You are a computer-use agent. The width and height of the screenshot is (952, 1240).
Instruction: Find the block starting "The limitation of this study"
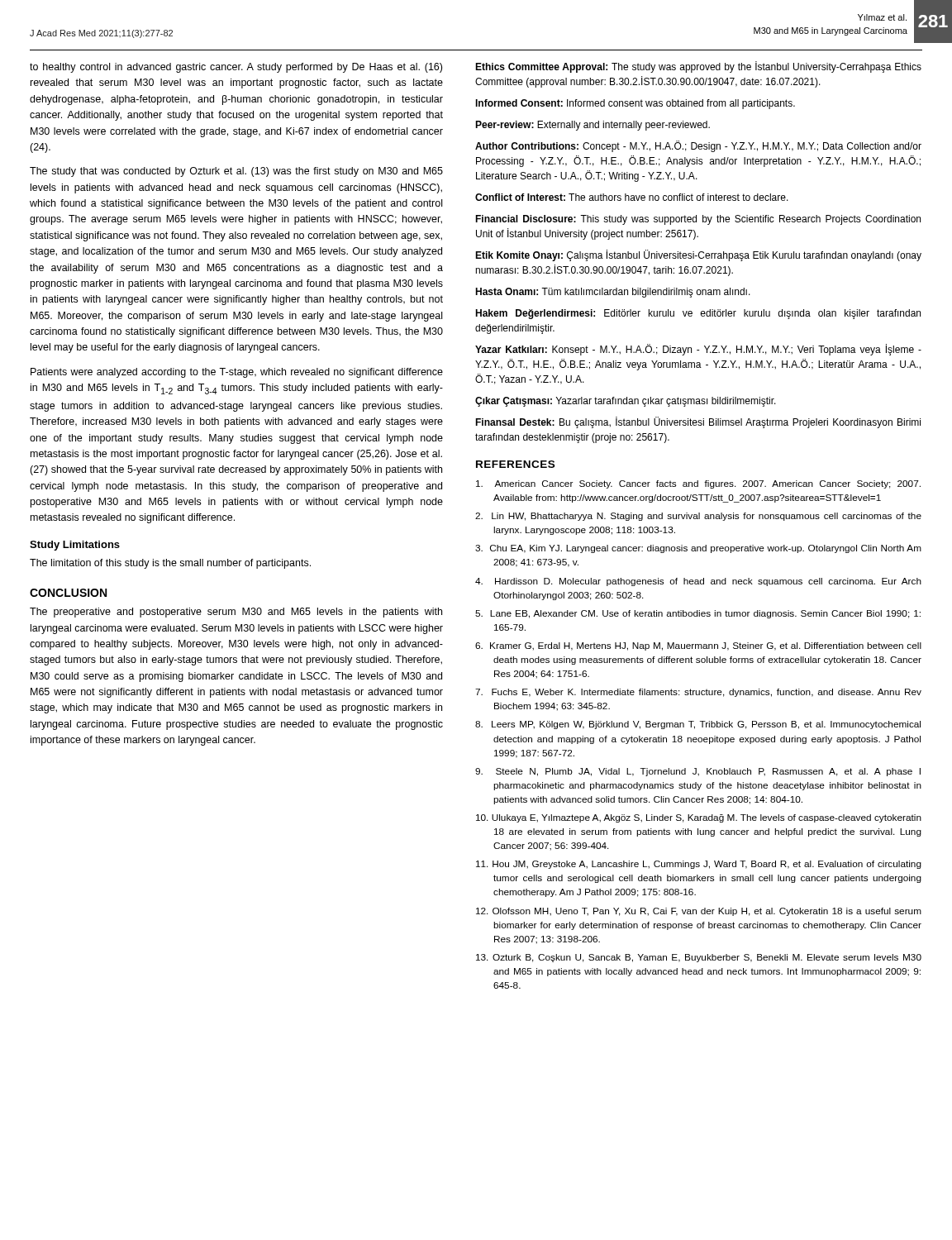171,563
